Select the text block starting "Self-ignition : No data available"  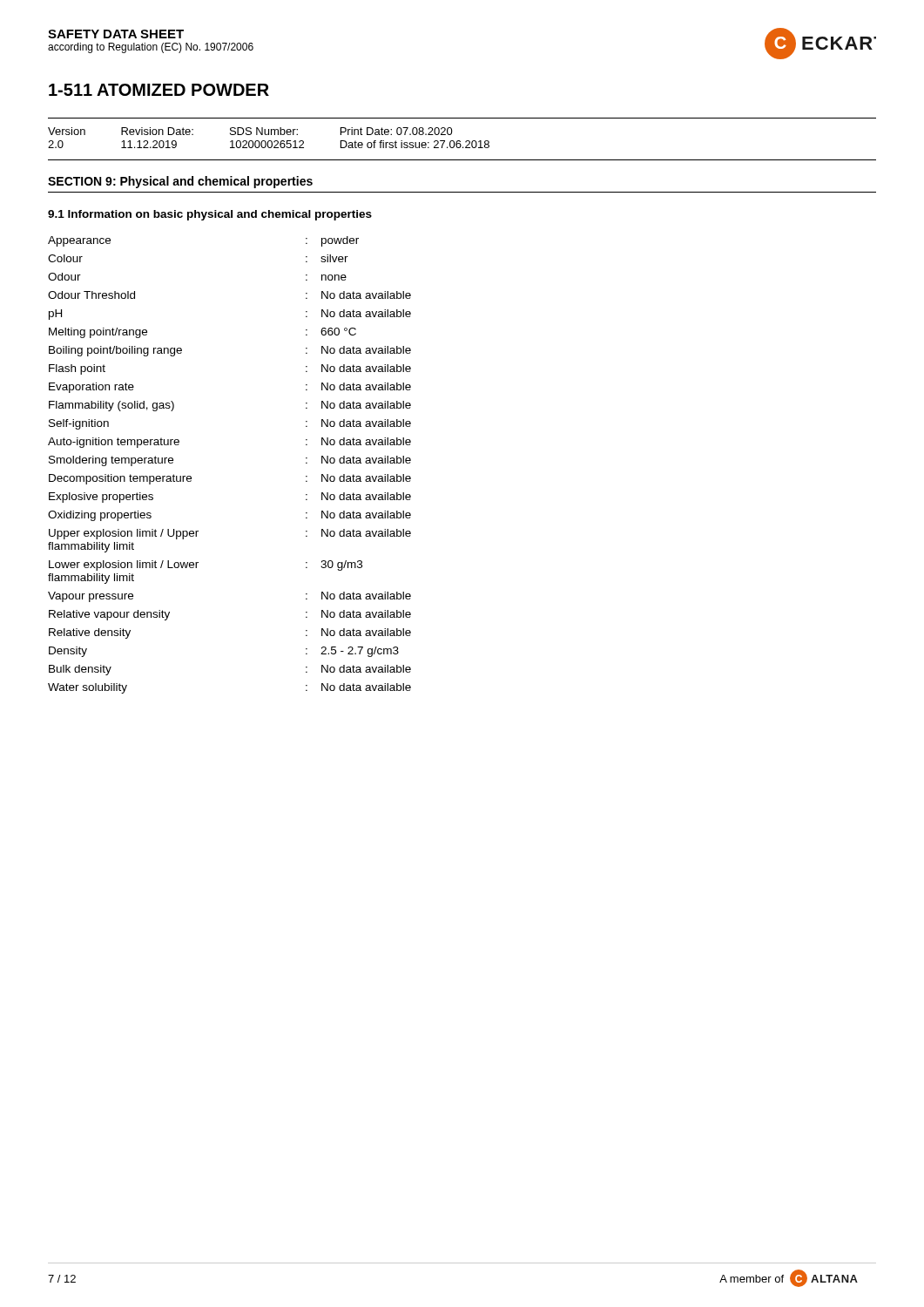[x=79, y=426]
